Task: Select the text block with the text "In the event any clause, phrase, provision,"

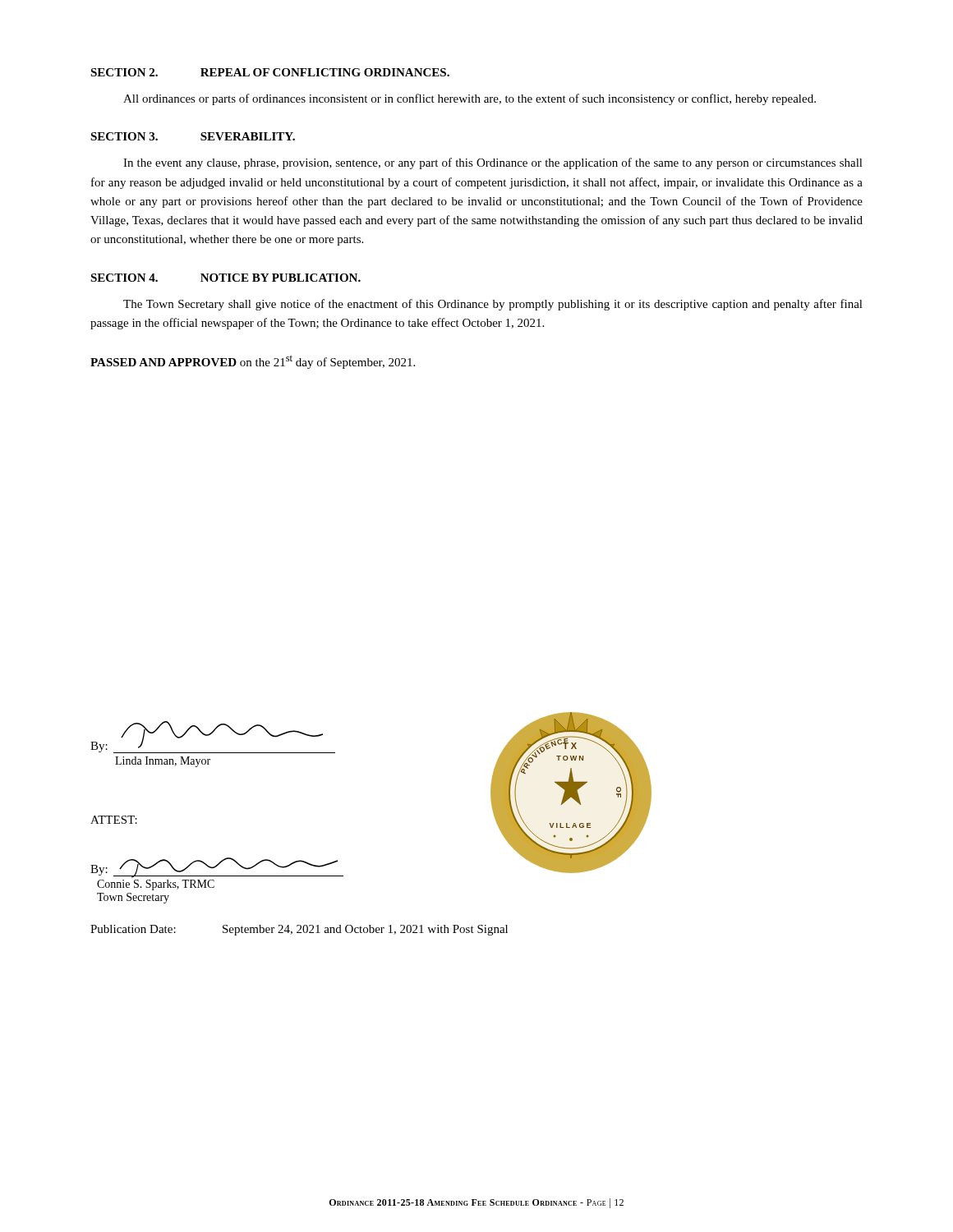Action: 476,201
